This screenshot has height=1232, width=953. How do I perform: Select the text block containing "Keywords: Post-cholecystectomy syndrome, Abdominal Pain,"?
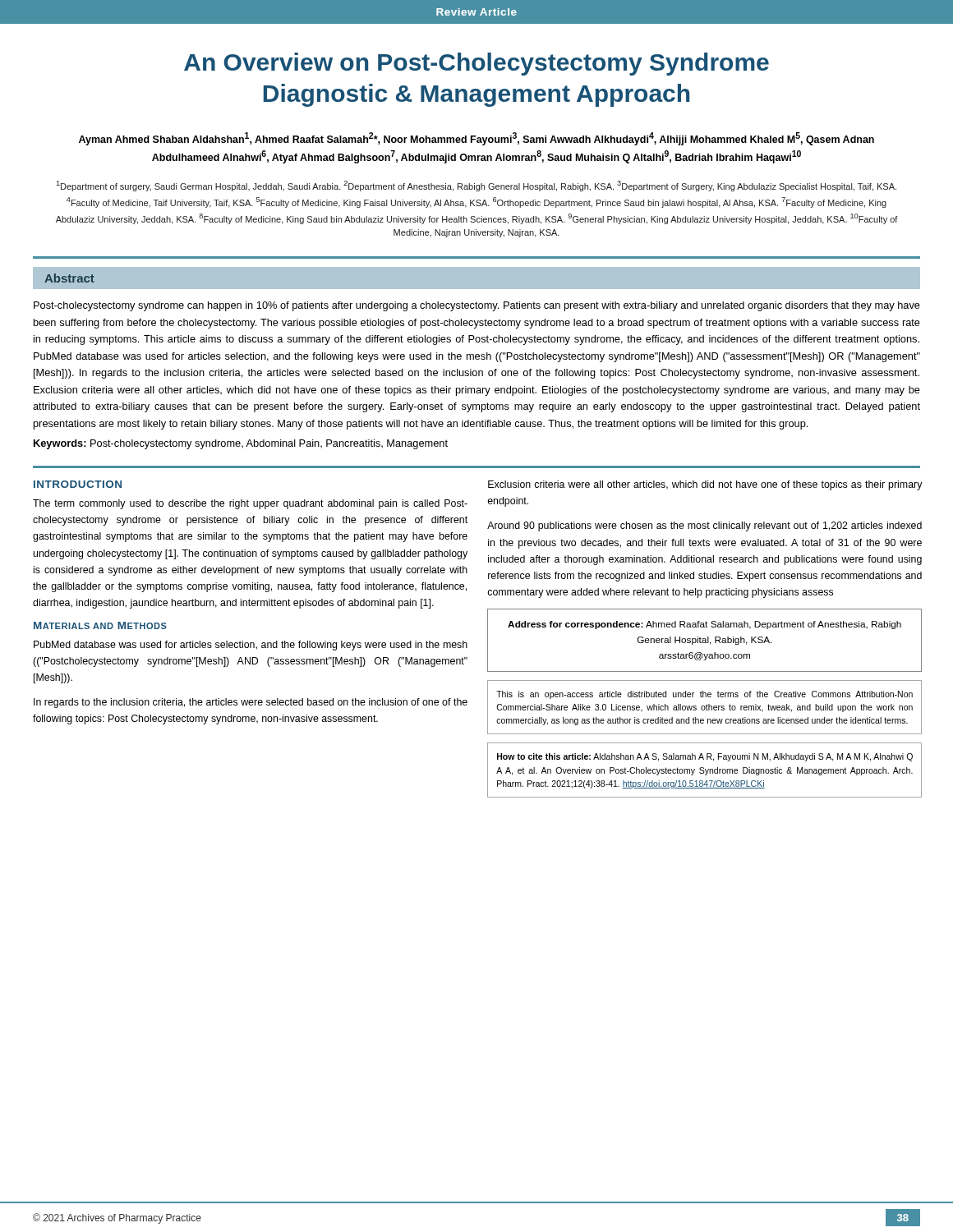pyautogui.click(x=241, y=444)
